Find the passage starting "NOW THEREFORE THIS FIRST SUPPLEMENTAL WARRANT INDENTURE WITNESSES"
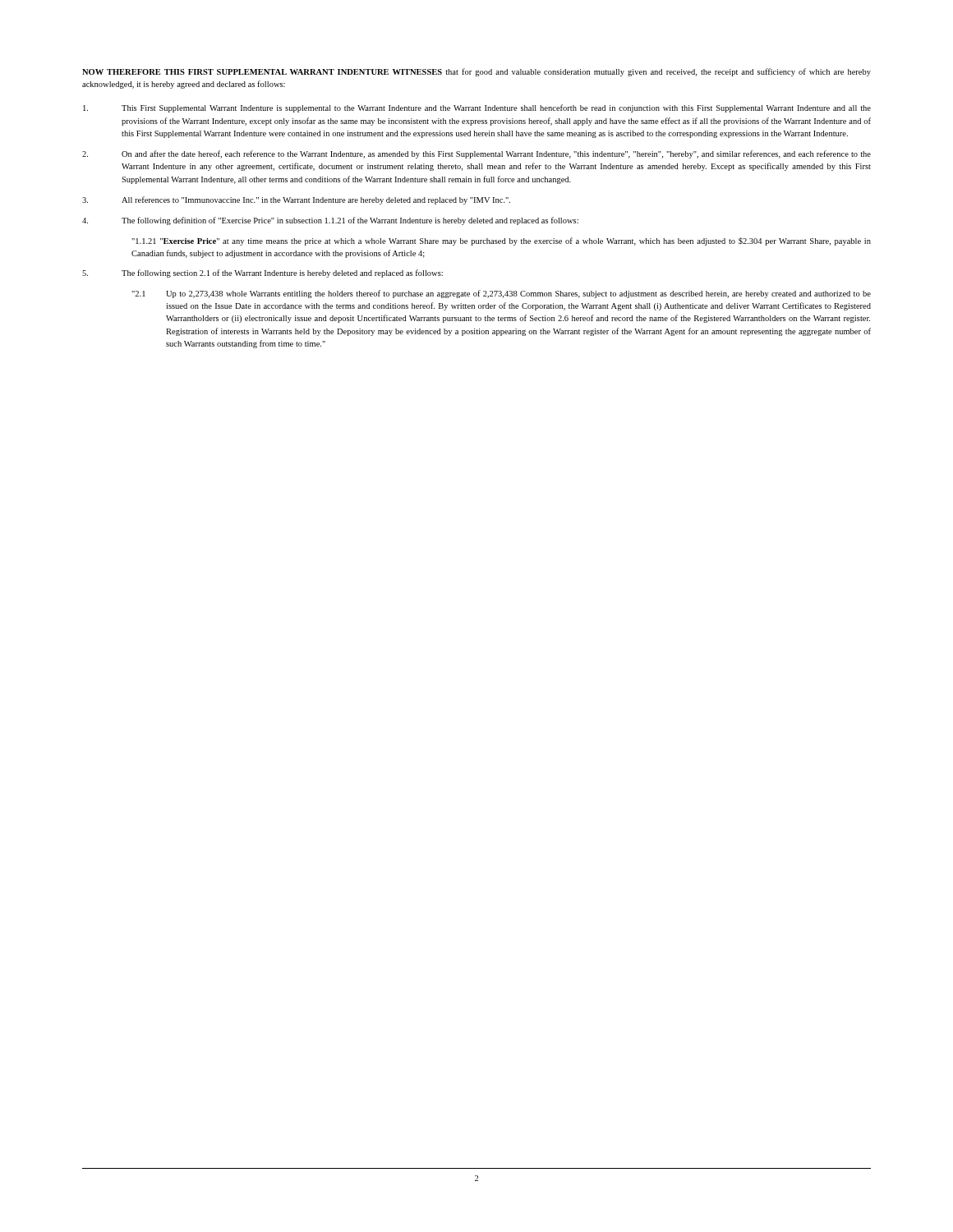 [x=476, y=78]
